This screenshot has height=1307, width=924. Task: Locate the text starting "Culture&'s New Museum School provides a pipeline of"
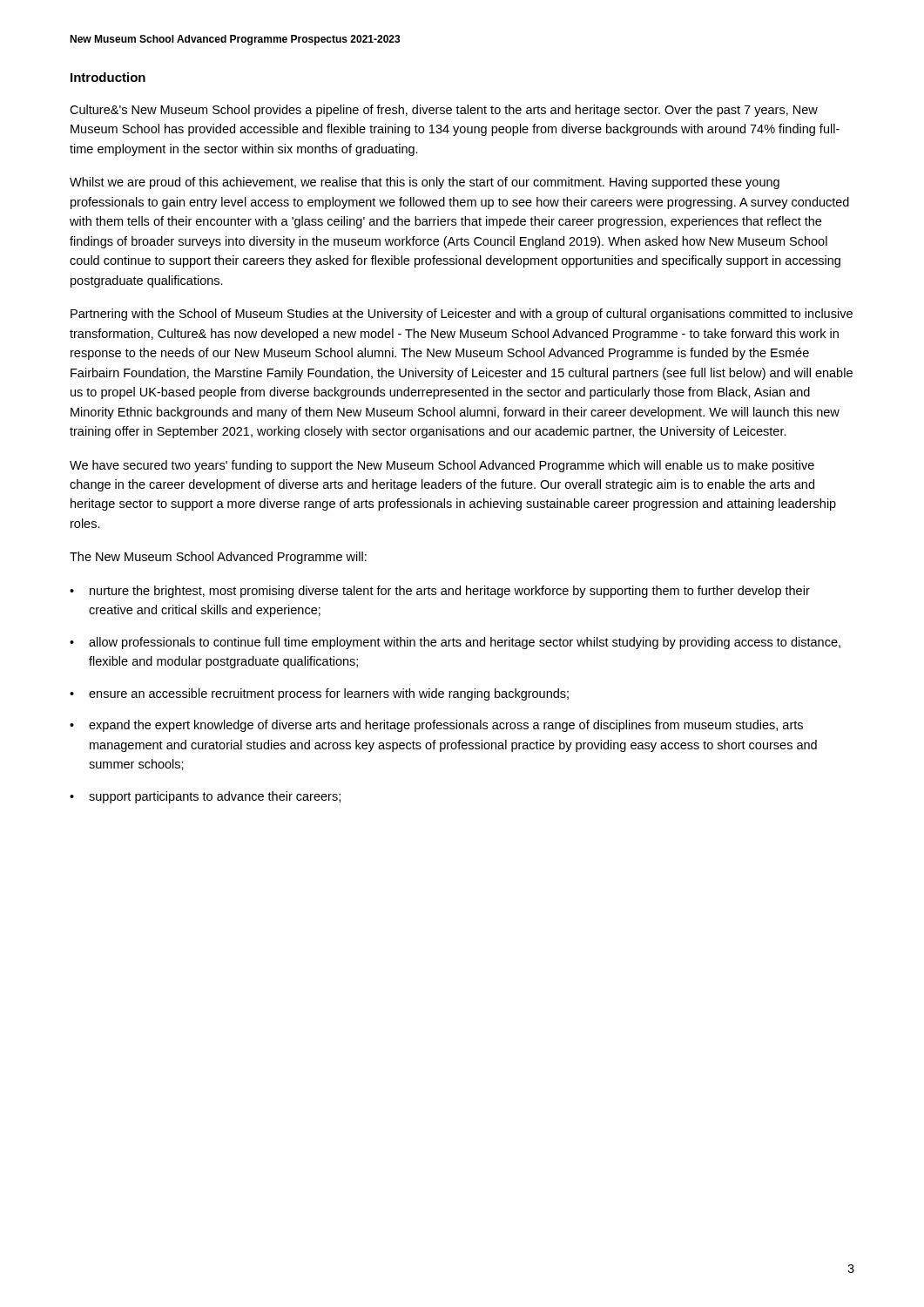tap(455, 129)
